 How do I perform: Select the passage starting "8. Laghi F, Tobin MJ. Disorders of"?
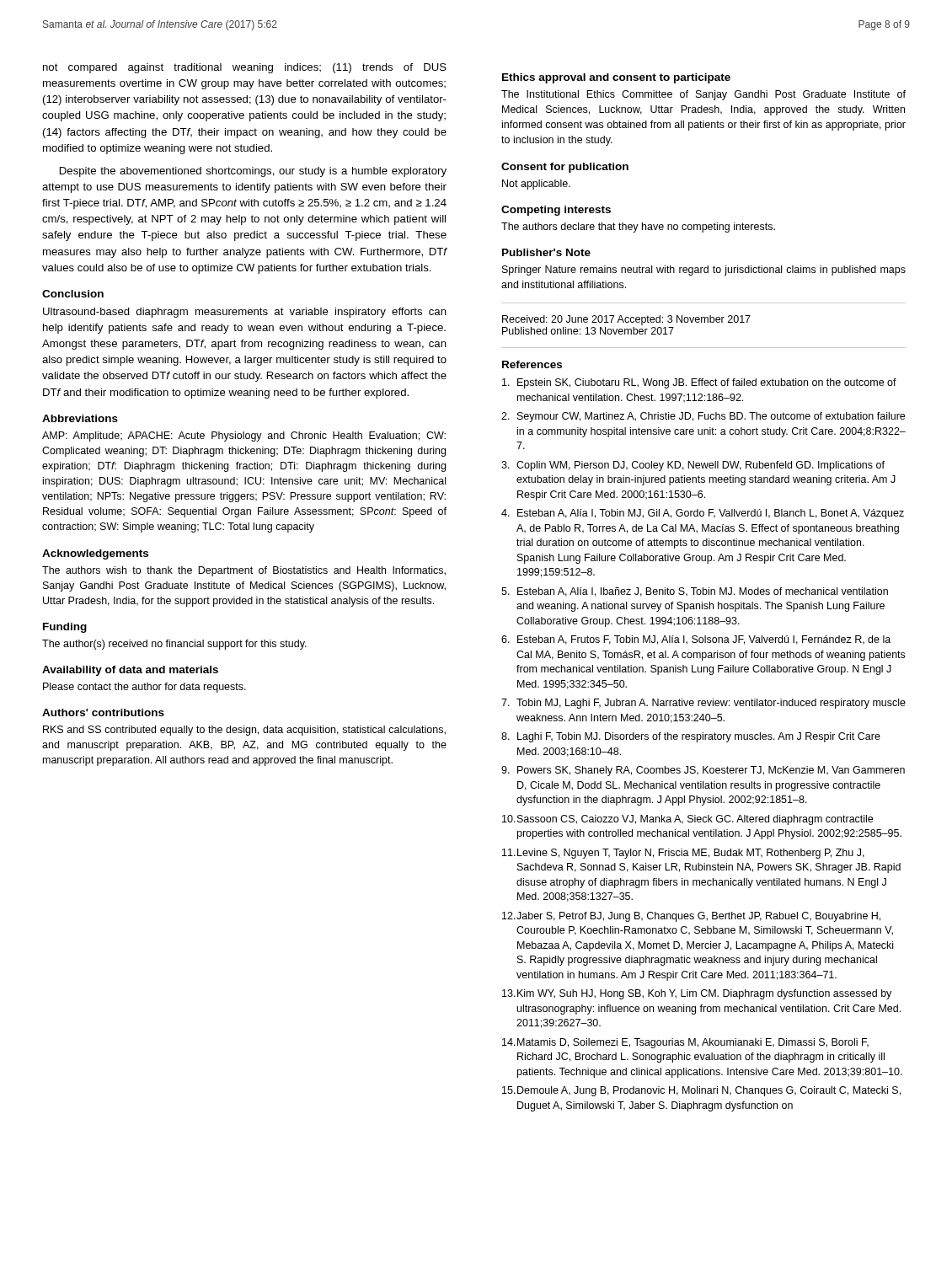pos(703,744)
